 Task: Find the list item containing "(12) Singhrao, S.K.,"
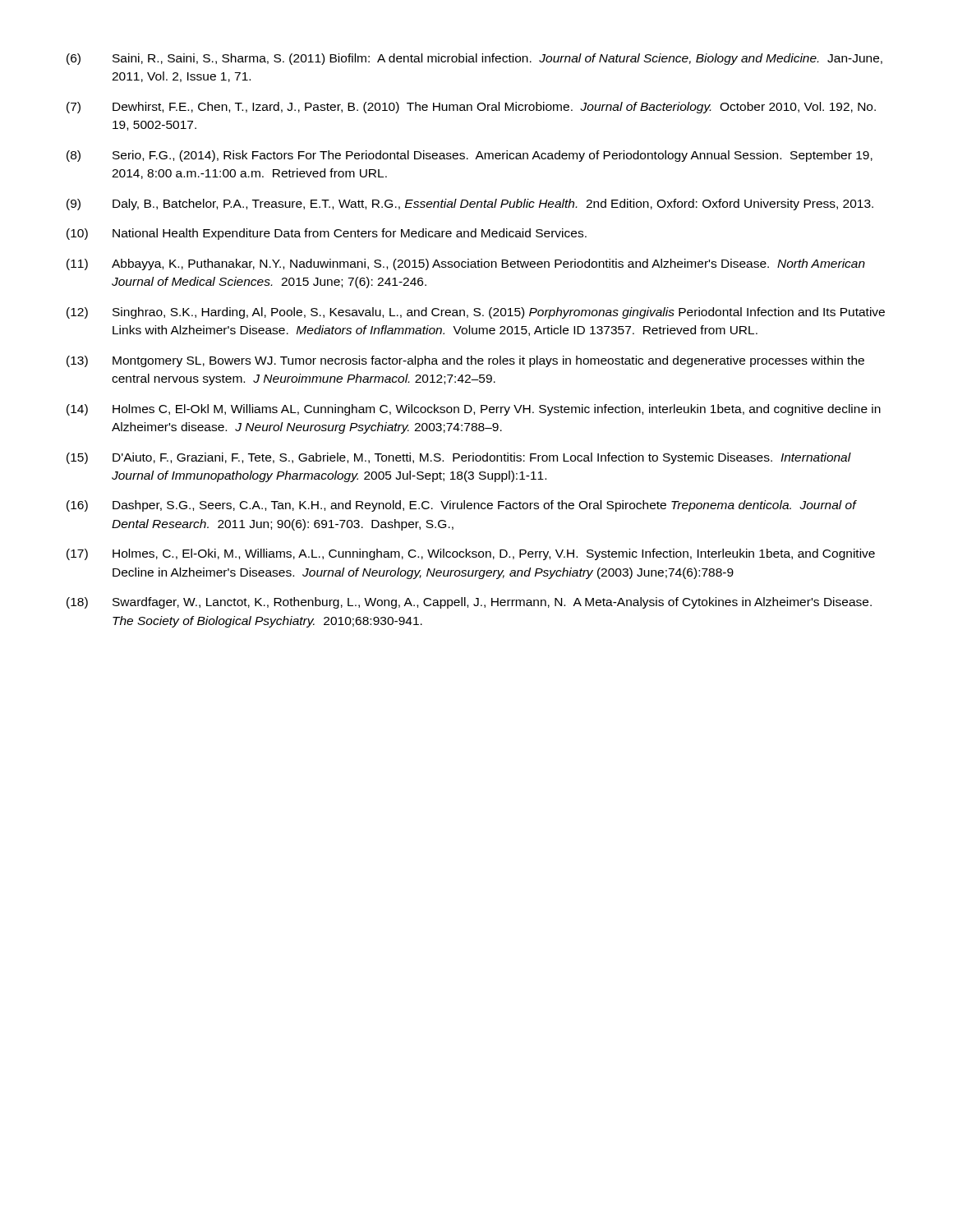(x=476, y=321)
